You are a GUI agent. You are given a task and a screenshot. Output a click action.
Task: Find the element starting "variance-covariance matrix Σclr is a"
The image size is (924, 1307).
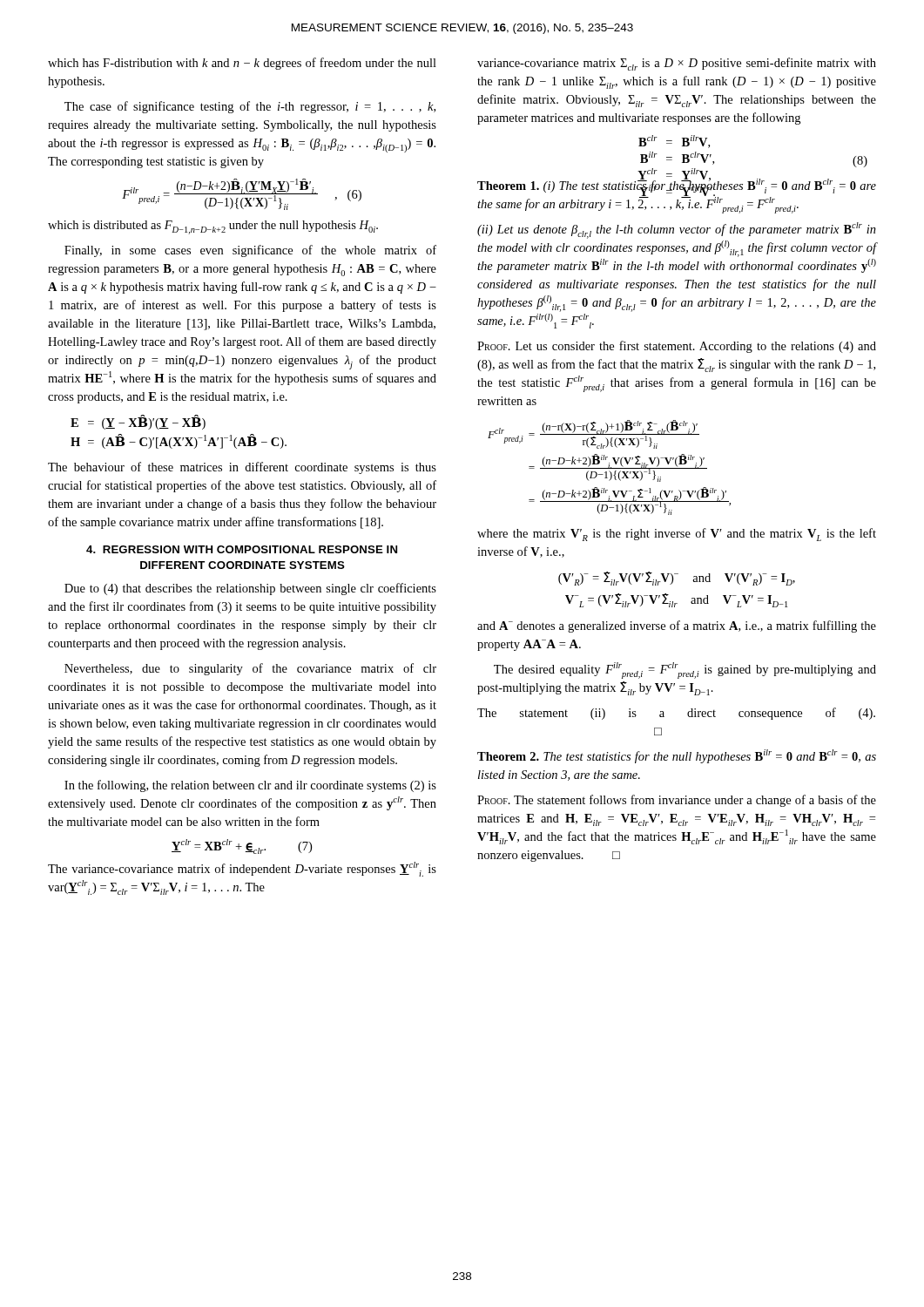click(x=677, y=91)
